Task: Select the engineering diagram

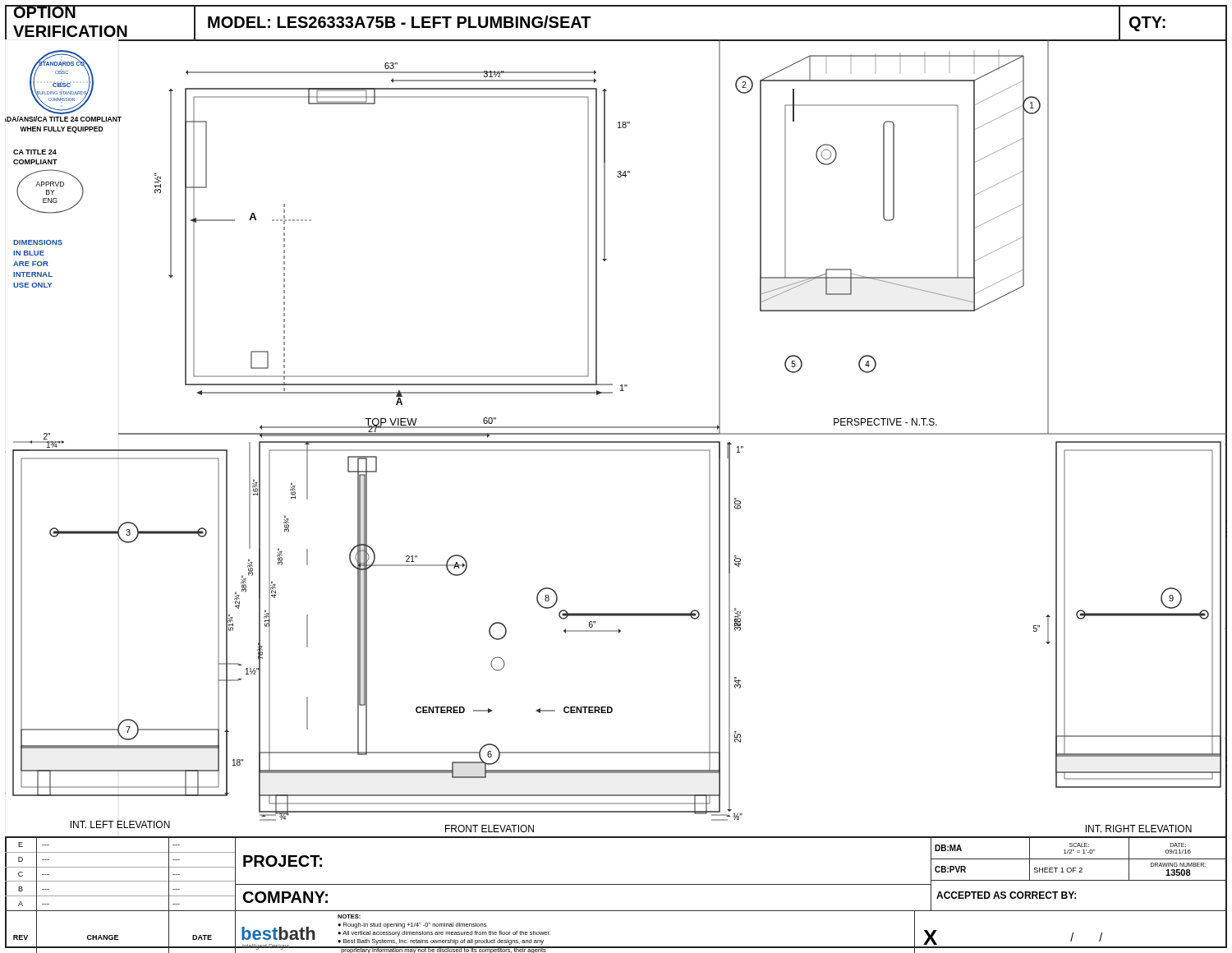Action: [x=616, y=439]
